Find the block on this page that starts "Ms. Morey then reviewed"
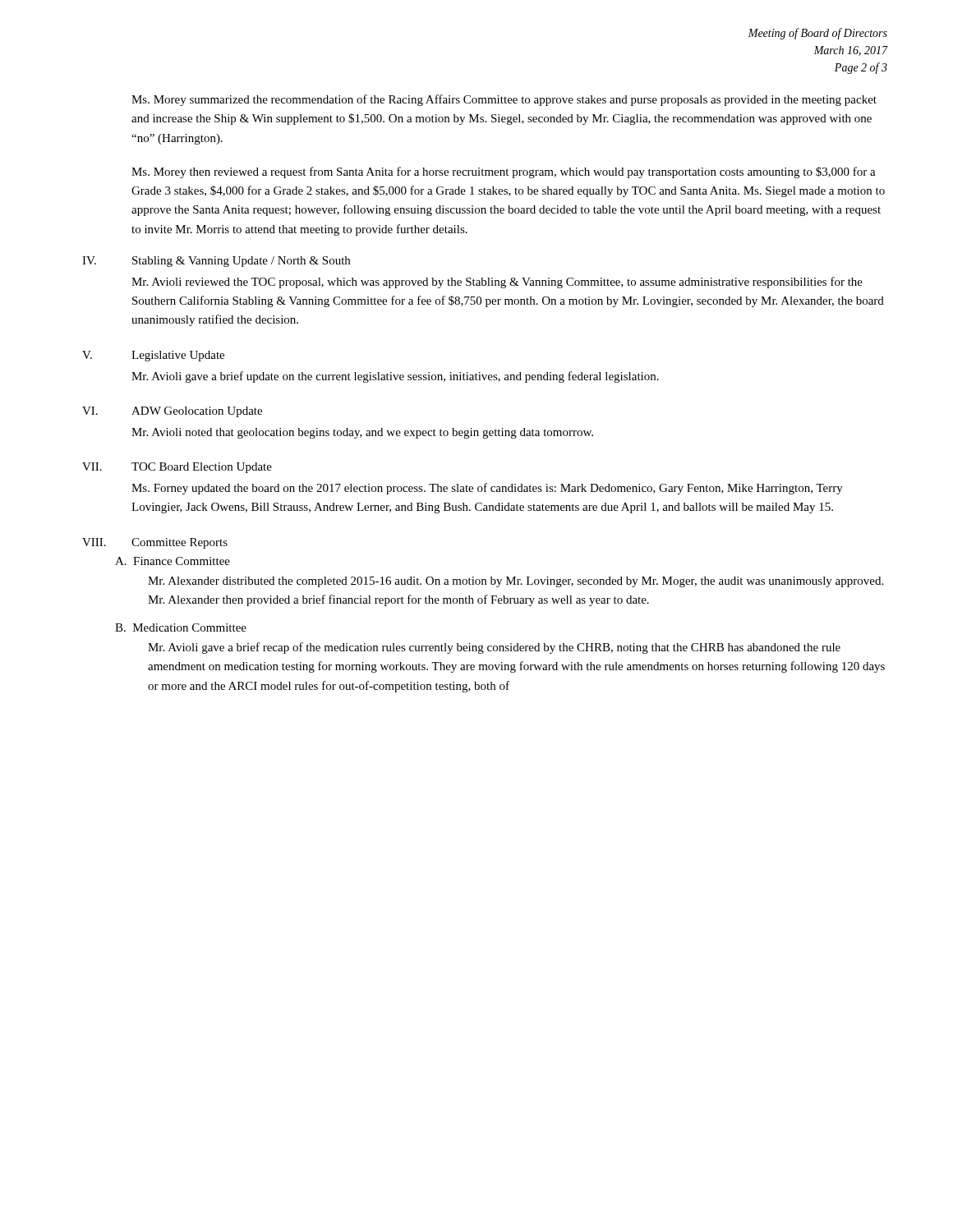 [508, 200]
